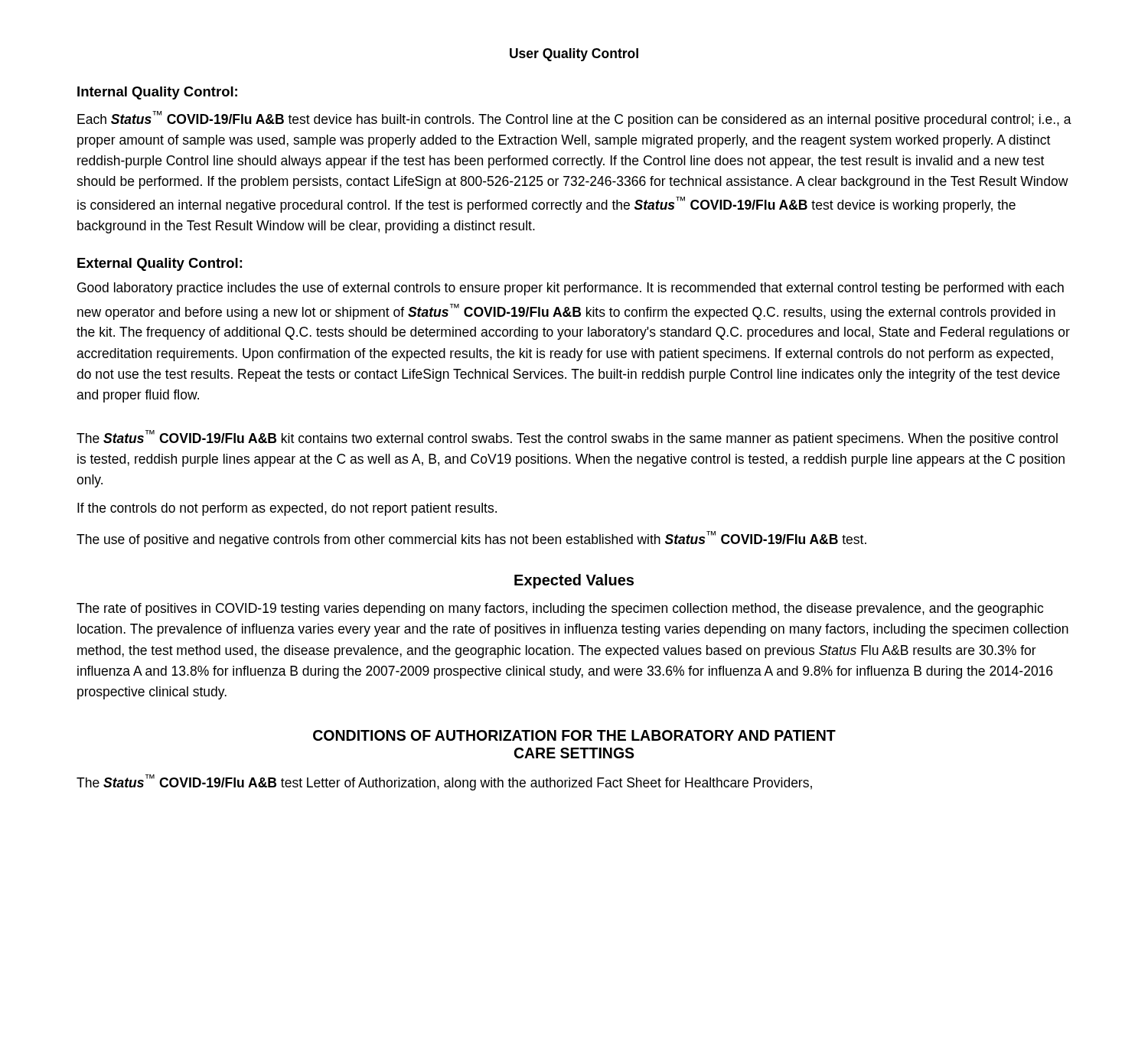Locate the title containing "User Quality Control"
This screenshot has width=1148, height=1056.
point(574,54)
